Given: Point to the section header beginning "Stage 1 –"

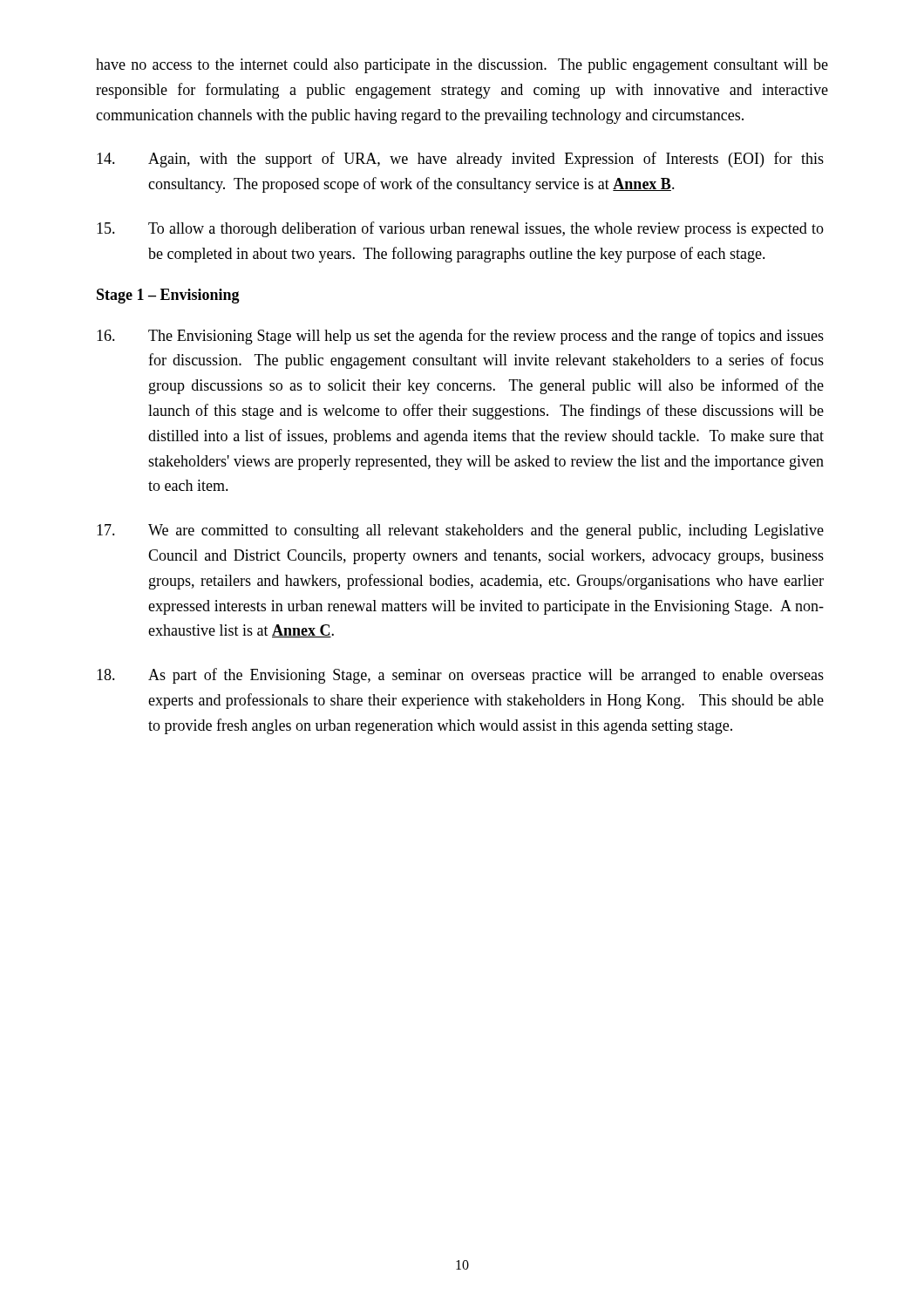Looking at the screenshot, I should [x=168, y=294].
